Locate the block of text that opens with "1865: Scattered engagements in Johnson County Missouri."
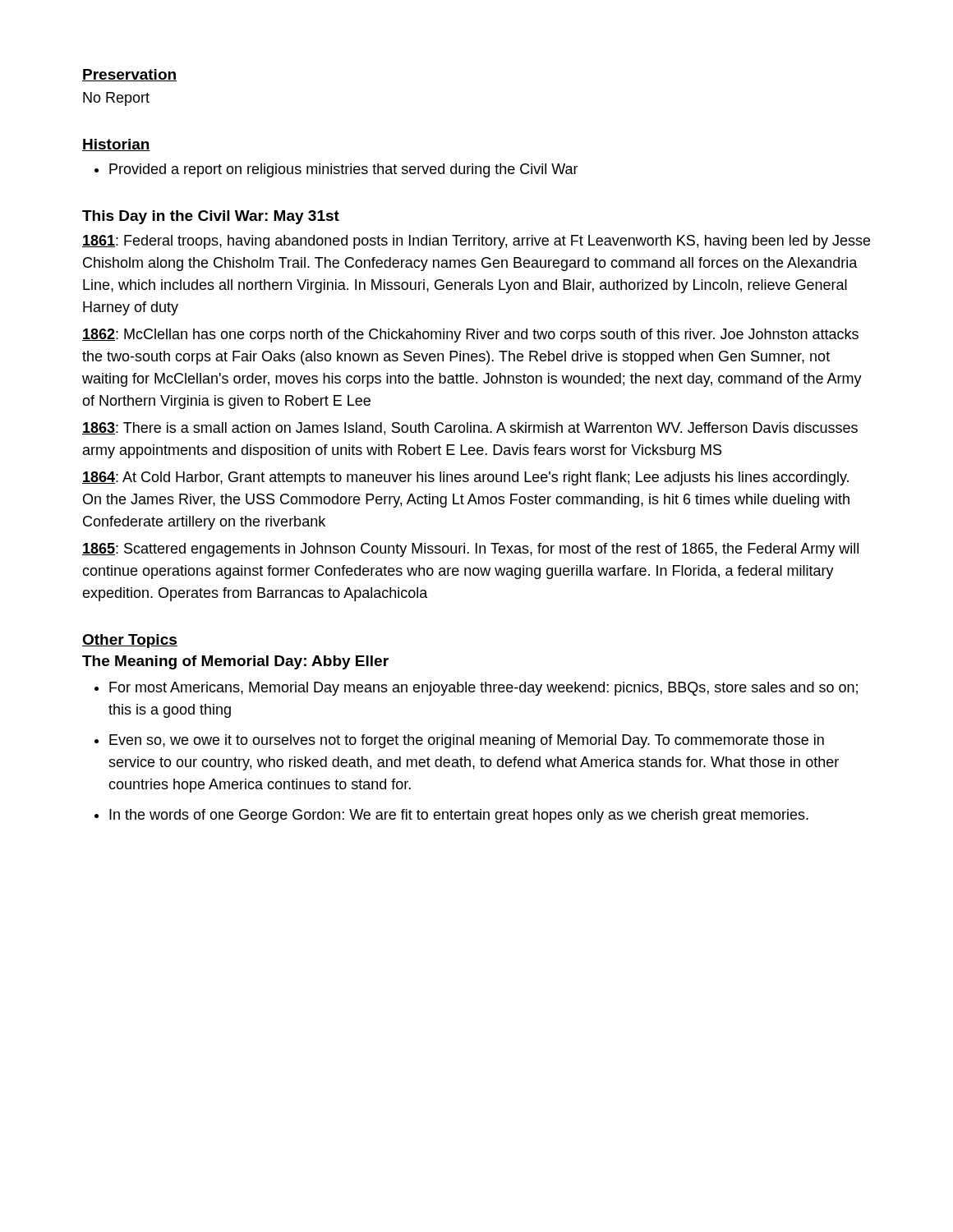The image size is (953, 1232). point(476,571)
